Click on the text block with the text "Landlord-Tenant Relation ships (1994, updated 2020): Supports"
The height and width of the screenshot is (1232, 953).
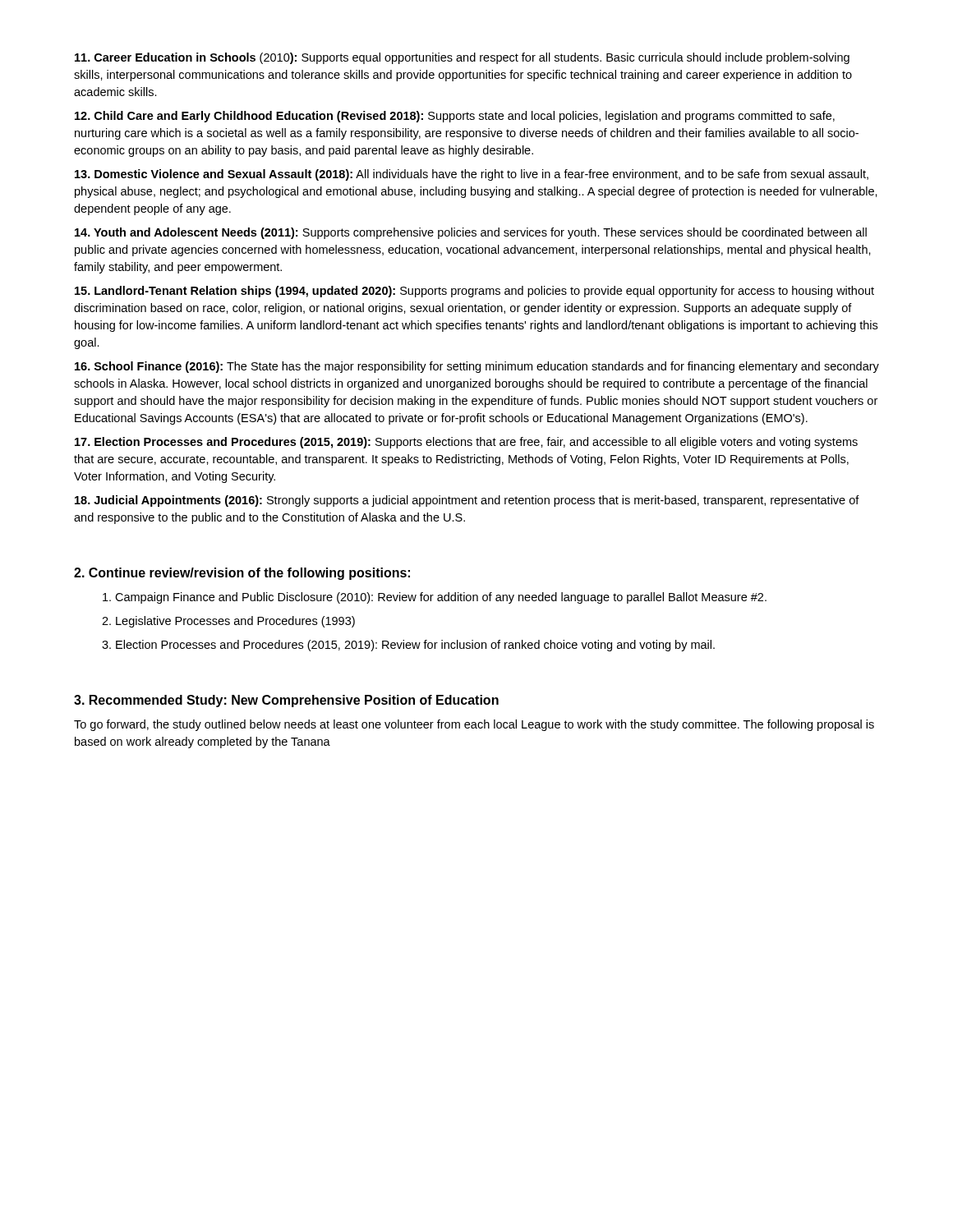(476, 317)
